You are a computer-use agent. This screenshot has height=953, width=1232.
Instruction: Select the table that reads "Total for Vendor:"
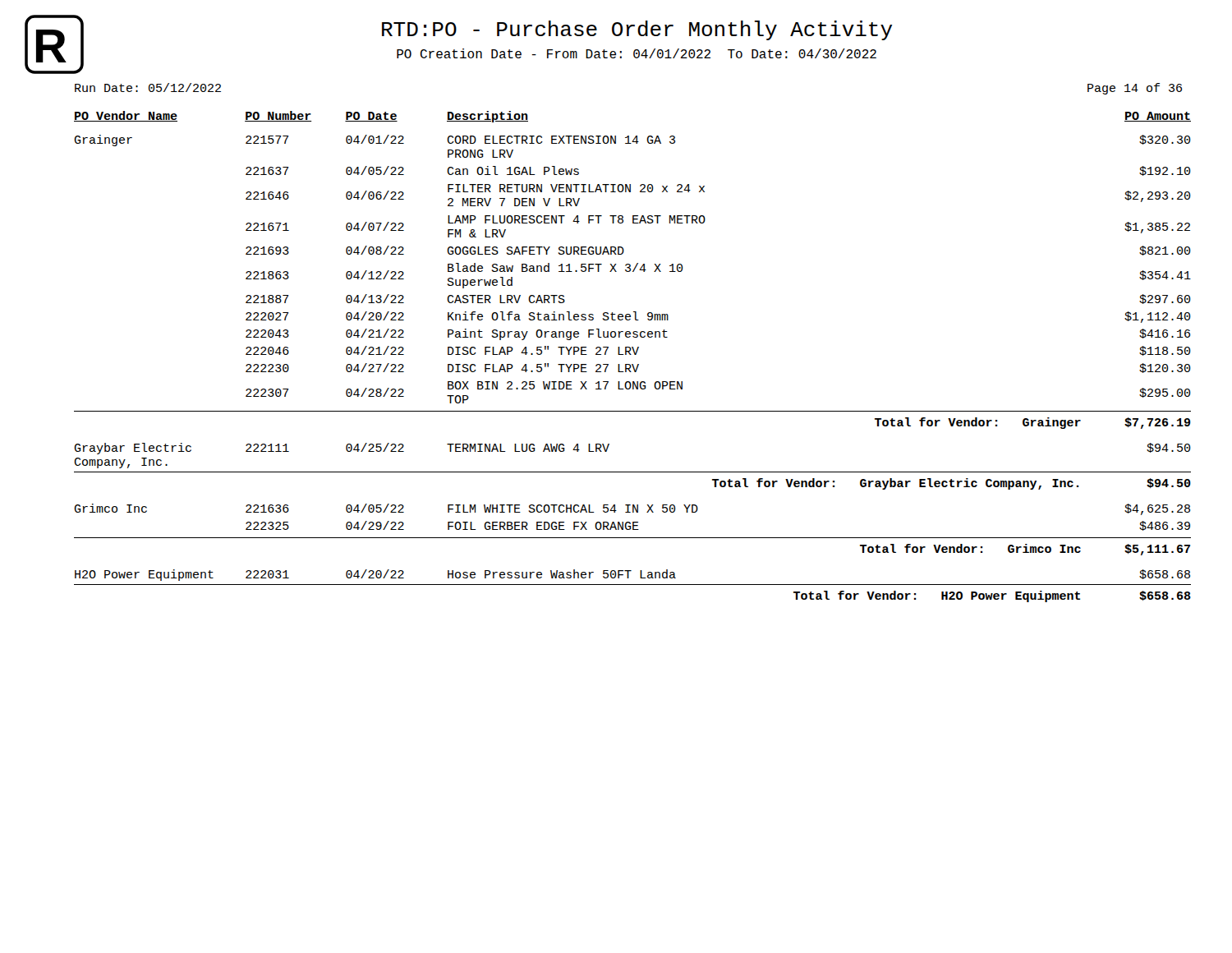[632, 359]
